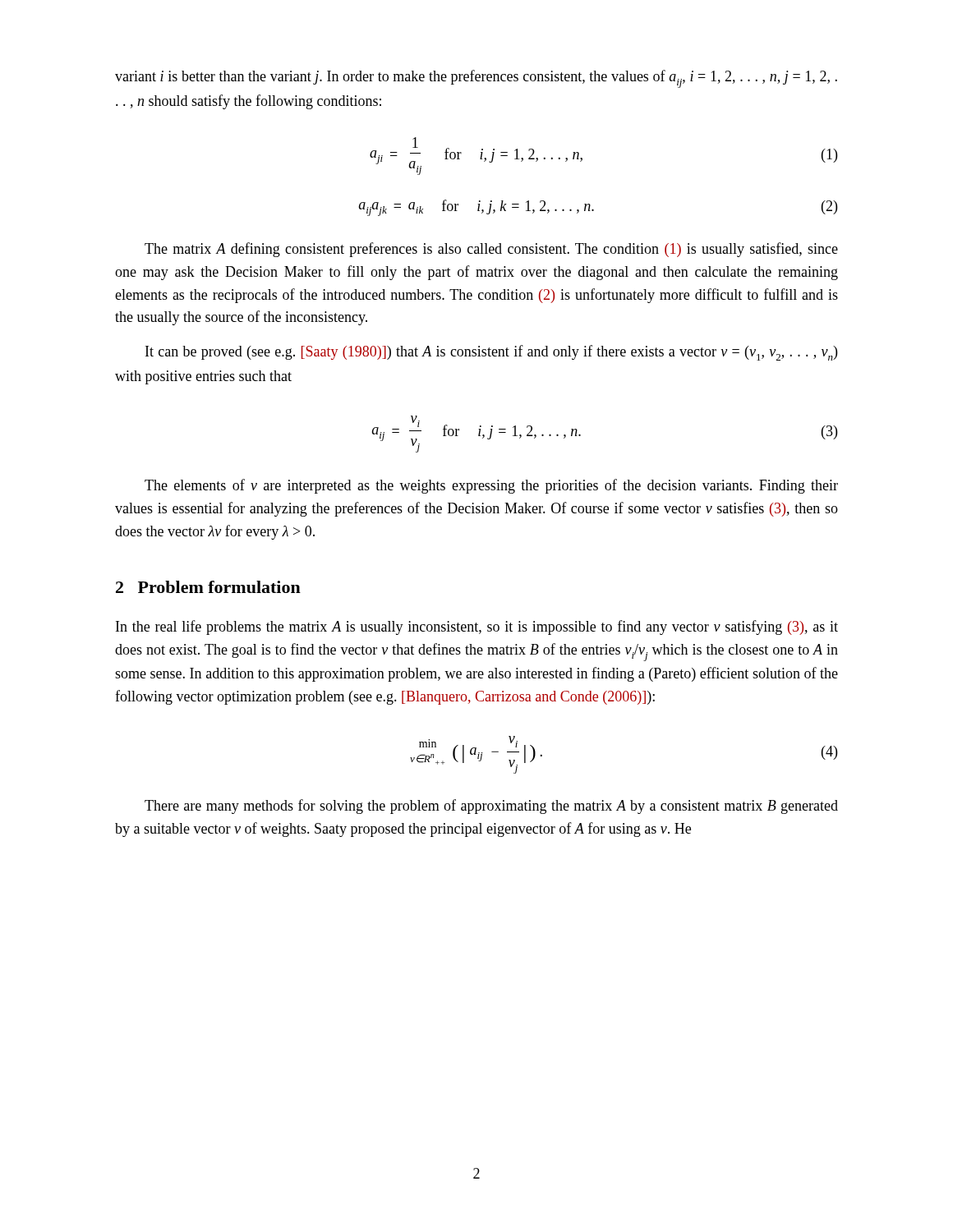This screenshot has height=1232, width=953.
Task: Find the block on this page that starts "The elements of v are"
Action: click(x=476, y=509)
